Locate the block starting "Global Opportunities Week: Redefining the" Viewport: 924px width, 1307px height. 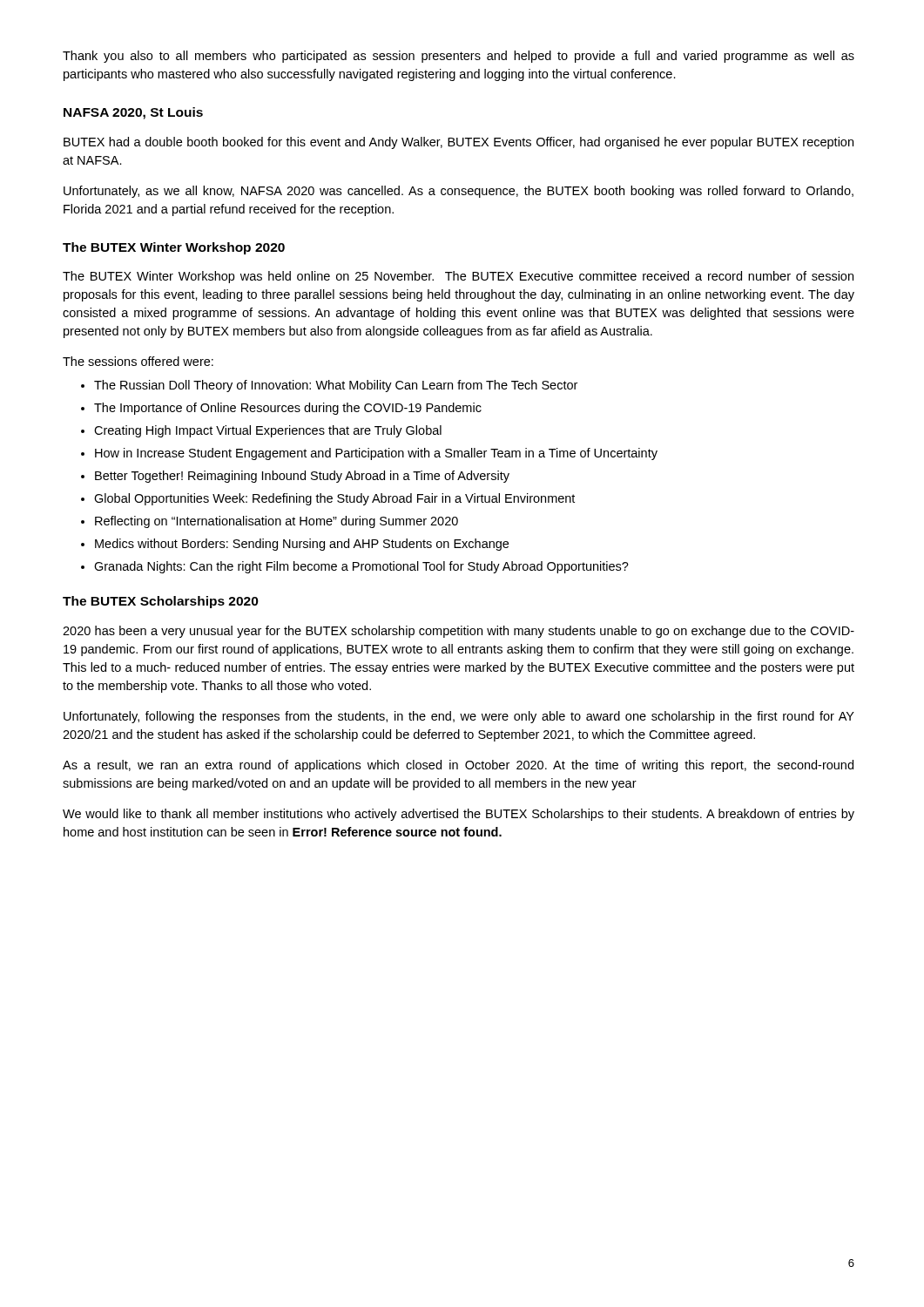click(x=335, y=499)
